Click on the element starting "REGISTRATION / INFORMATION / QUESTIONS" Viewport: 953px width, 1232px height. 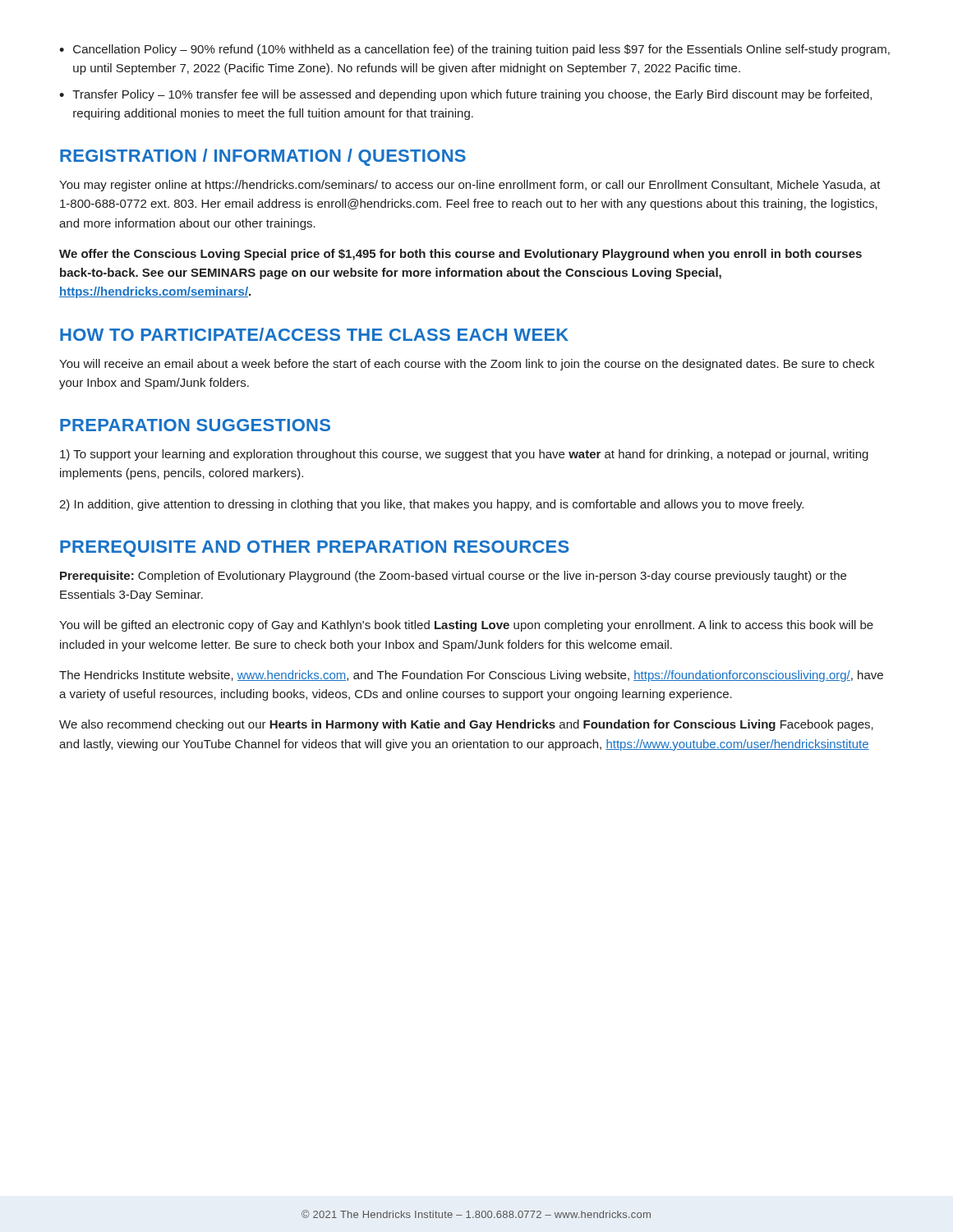263,156
